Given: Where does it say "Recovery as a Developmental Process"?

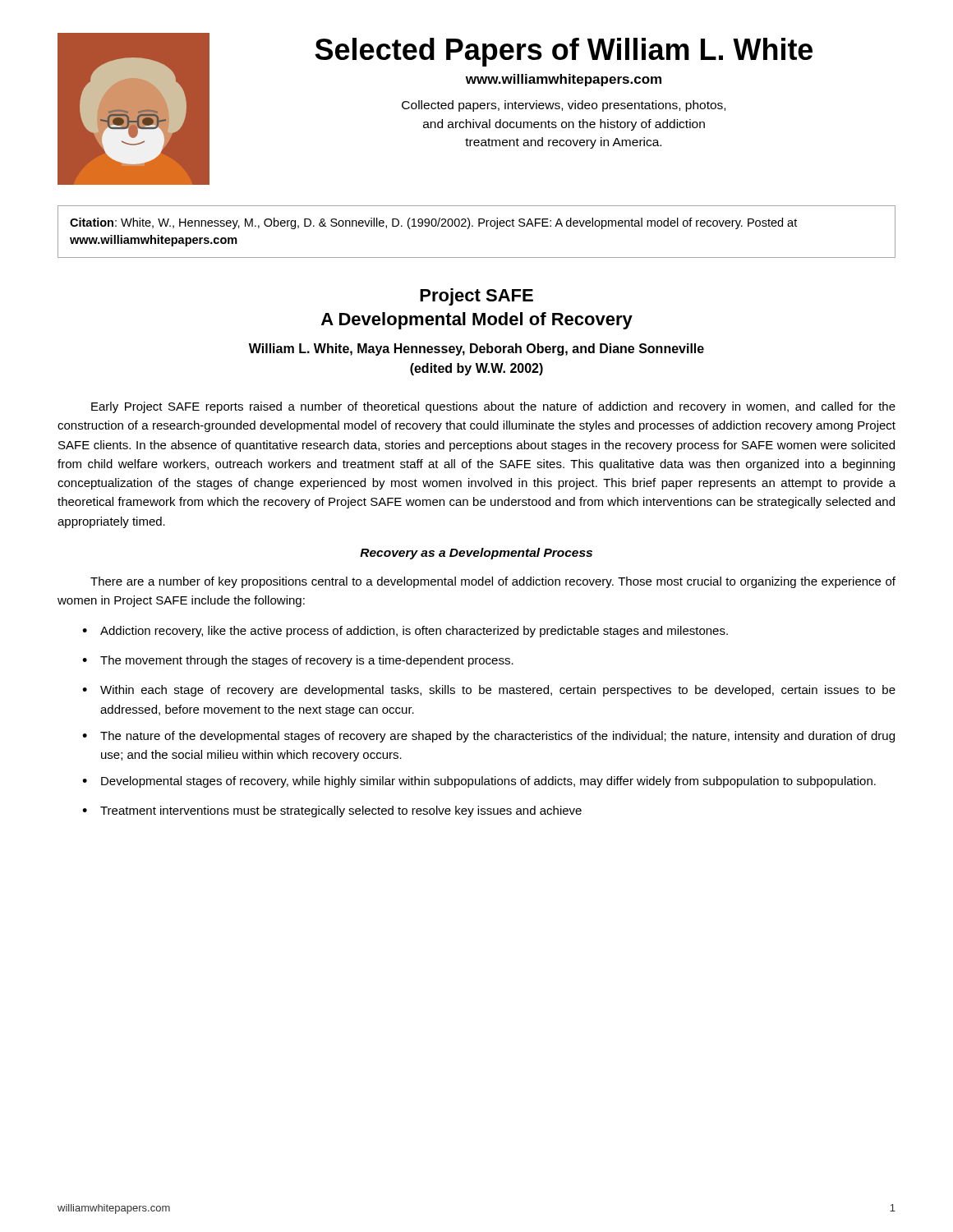Looking at the screenshot, I should (476, 552).
